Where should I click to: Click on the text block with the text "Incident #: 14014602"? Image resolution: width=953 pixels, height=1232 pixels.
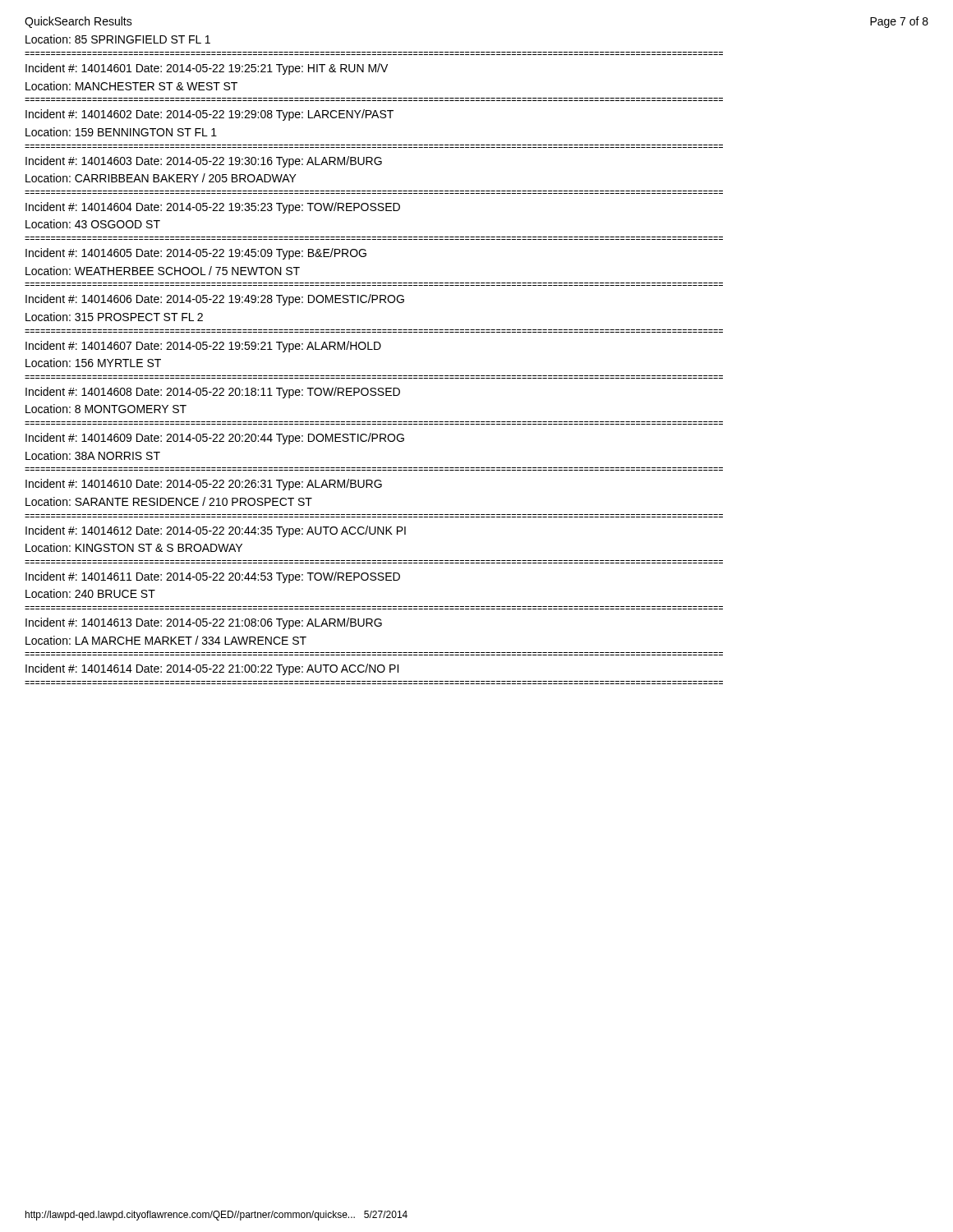coord(209,115)
